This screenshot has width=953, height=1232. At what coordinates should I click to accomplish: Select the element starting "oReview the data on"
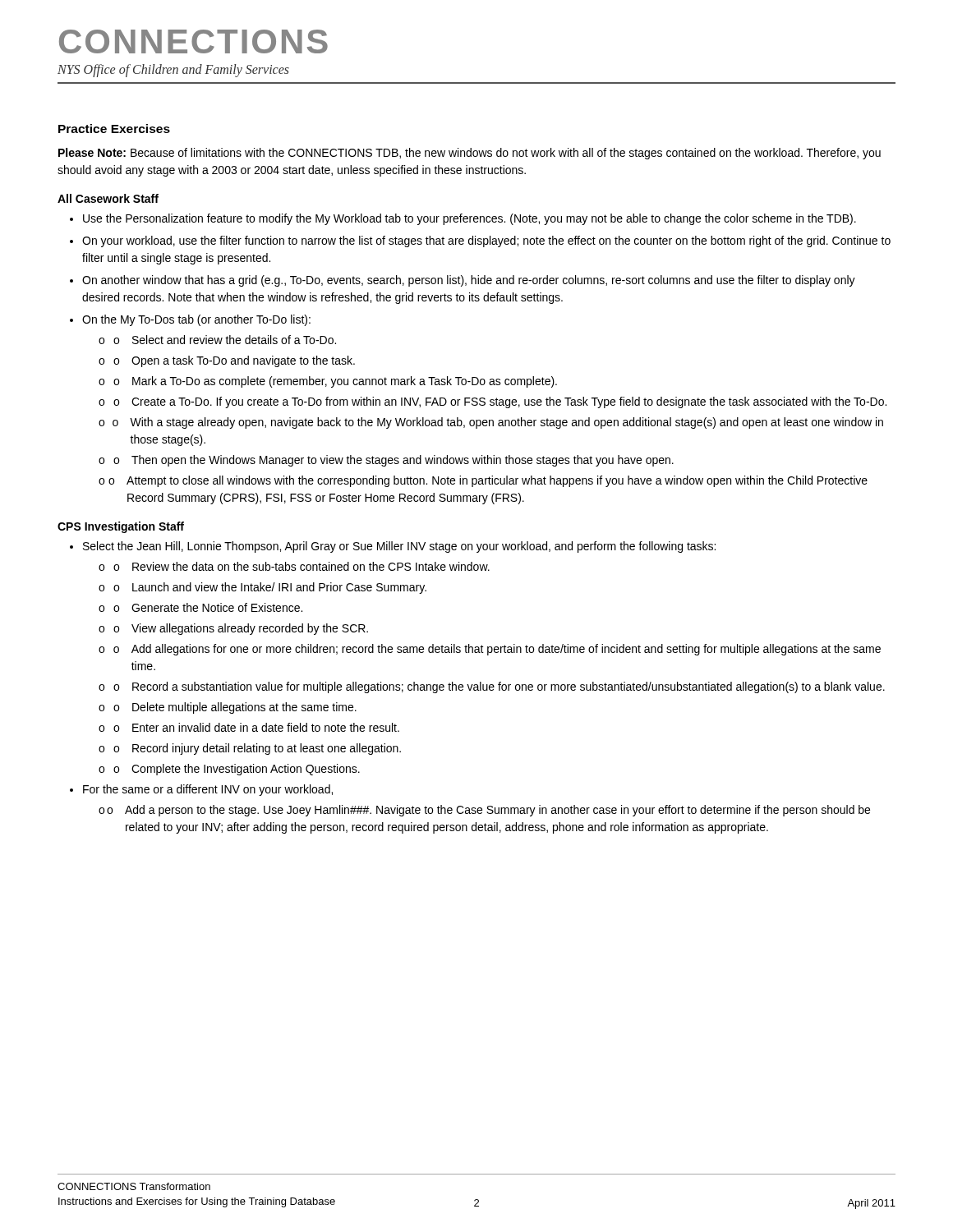(302, 567)
